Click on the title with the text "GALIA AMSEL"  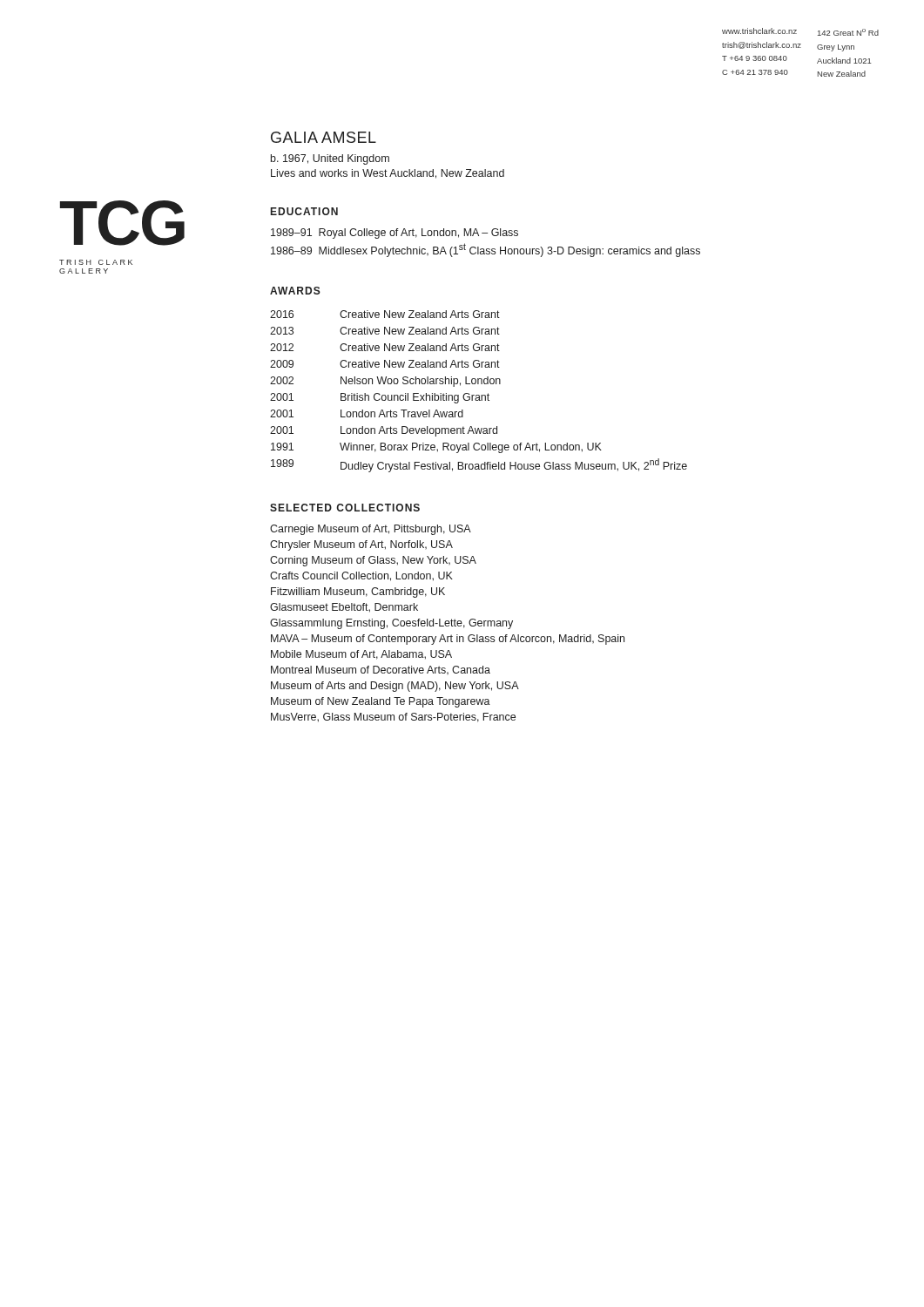[x=323, y=138]
